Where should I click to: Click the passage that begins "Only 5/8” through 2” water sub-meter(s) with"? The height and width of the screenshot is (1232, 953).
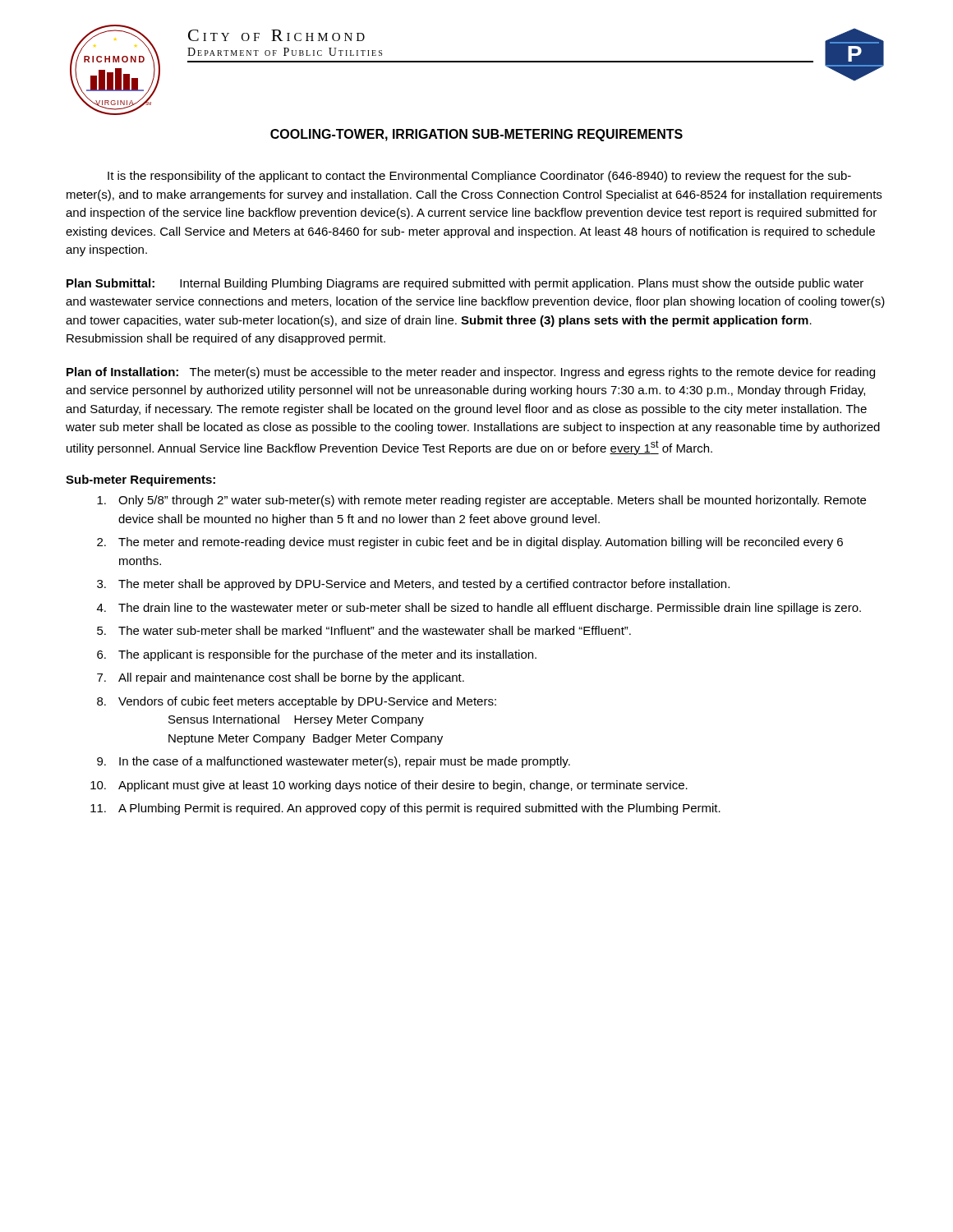pyautogui.click(x=476, y=510)
